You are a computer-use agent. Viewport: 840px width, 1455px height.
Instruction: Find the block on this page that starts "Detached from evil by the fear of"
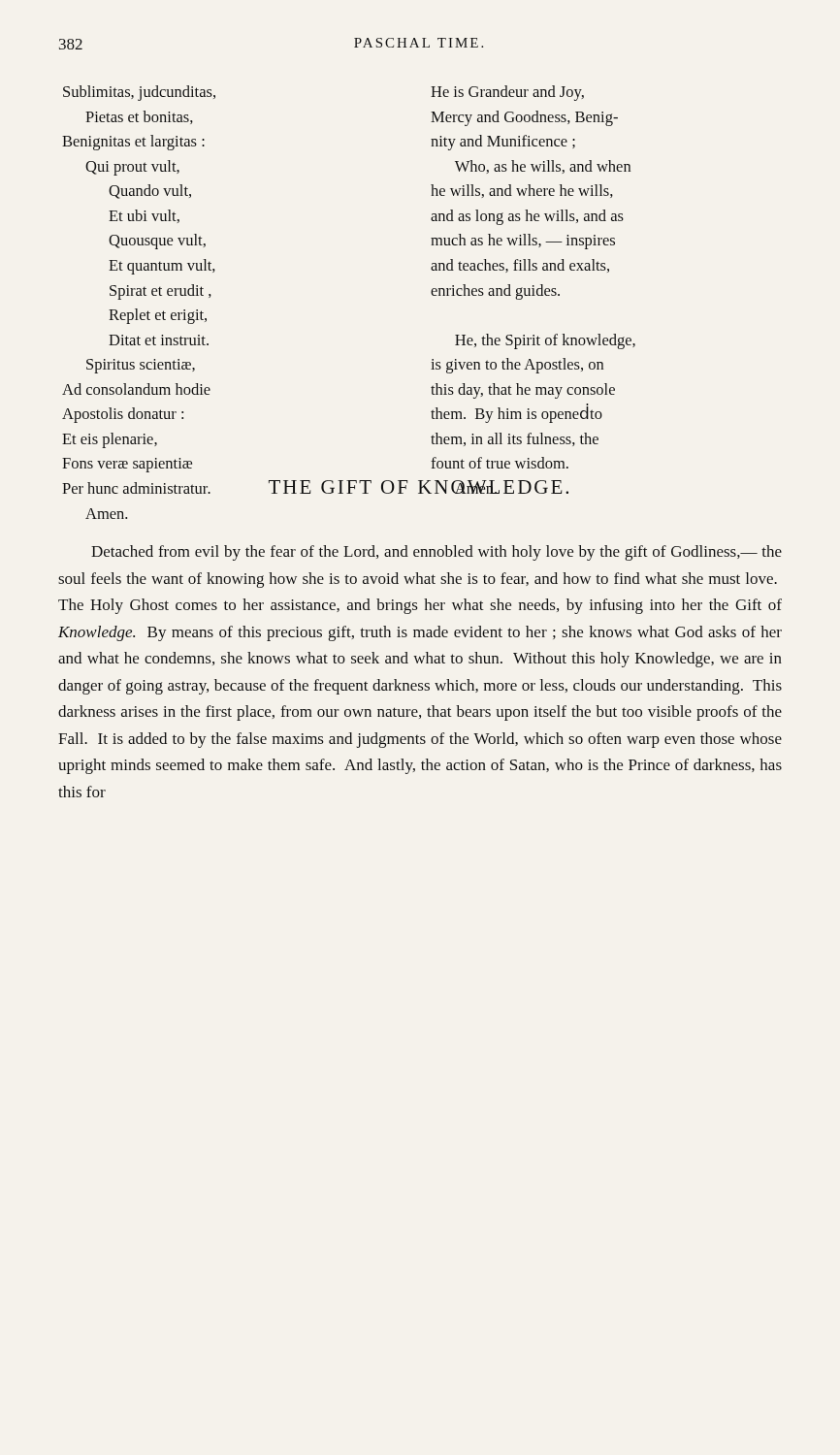tap(420, 672)
